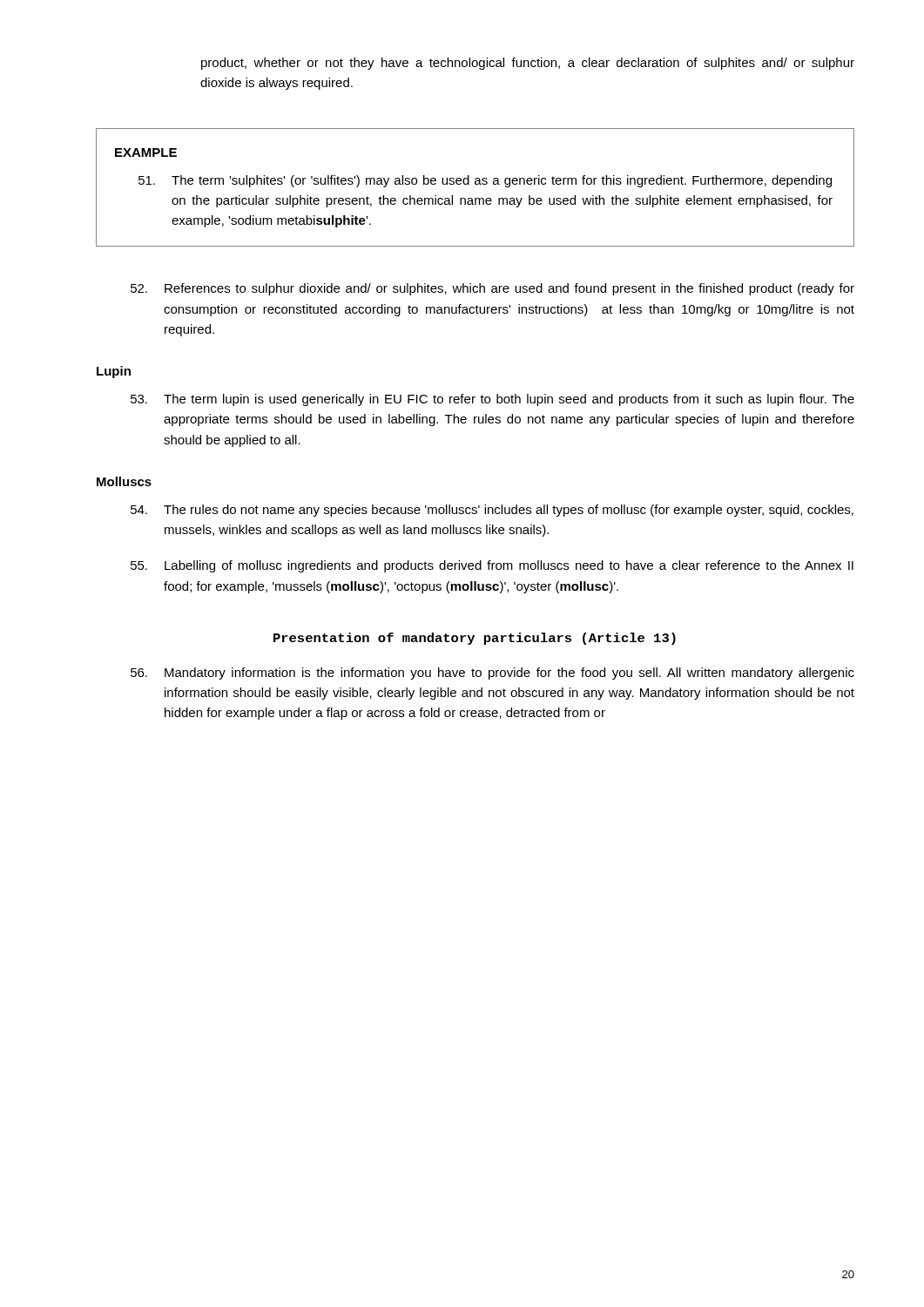Click on the list item that says "52. References to sulphur"
924x1307 pixels.
(475, 309)
